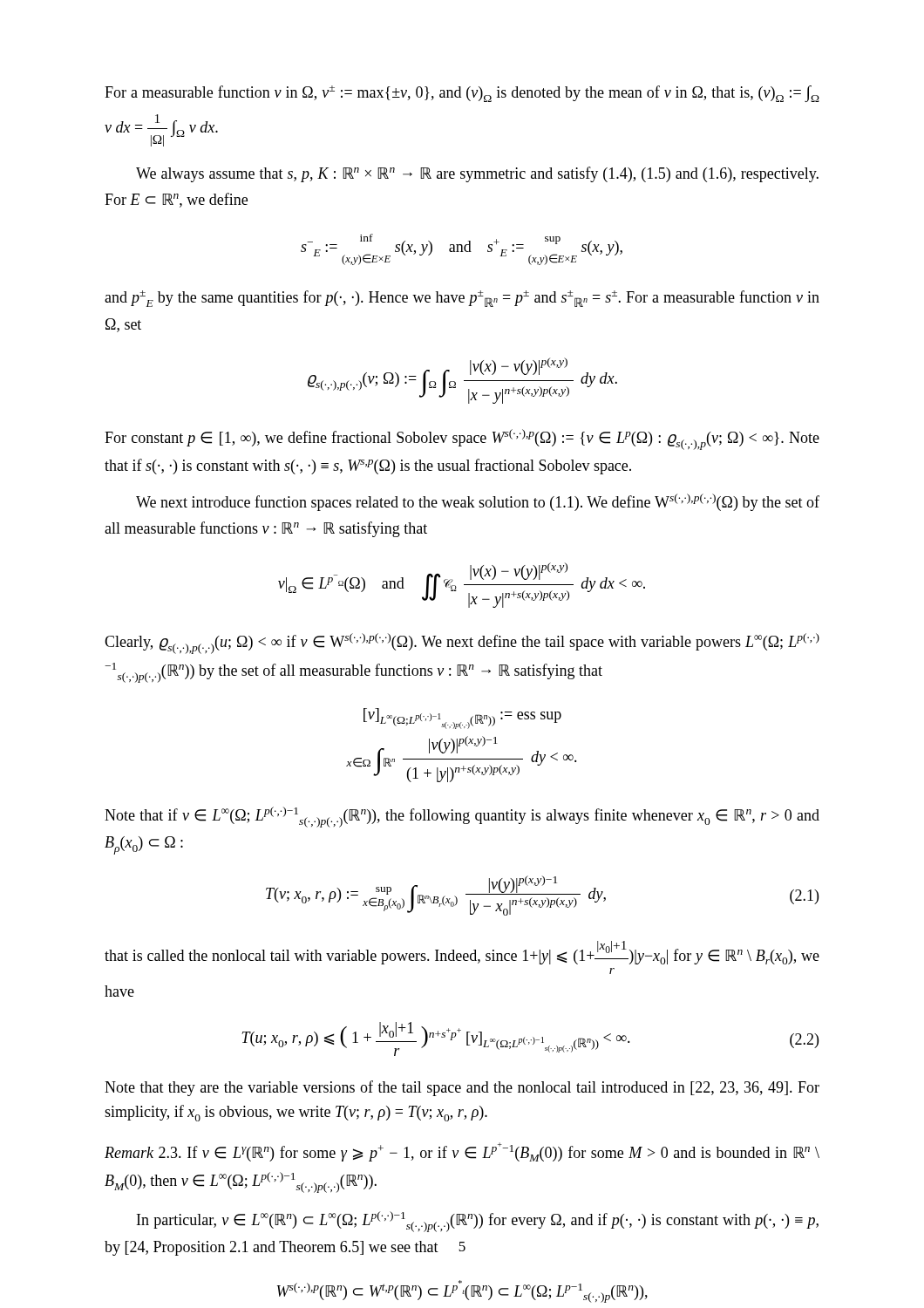Select the formula that says "T(v; x0, r, ρ) := sup x∈Bρ(x0)"

(462, 896)
